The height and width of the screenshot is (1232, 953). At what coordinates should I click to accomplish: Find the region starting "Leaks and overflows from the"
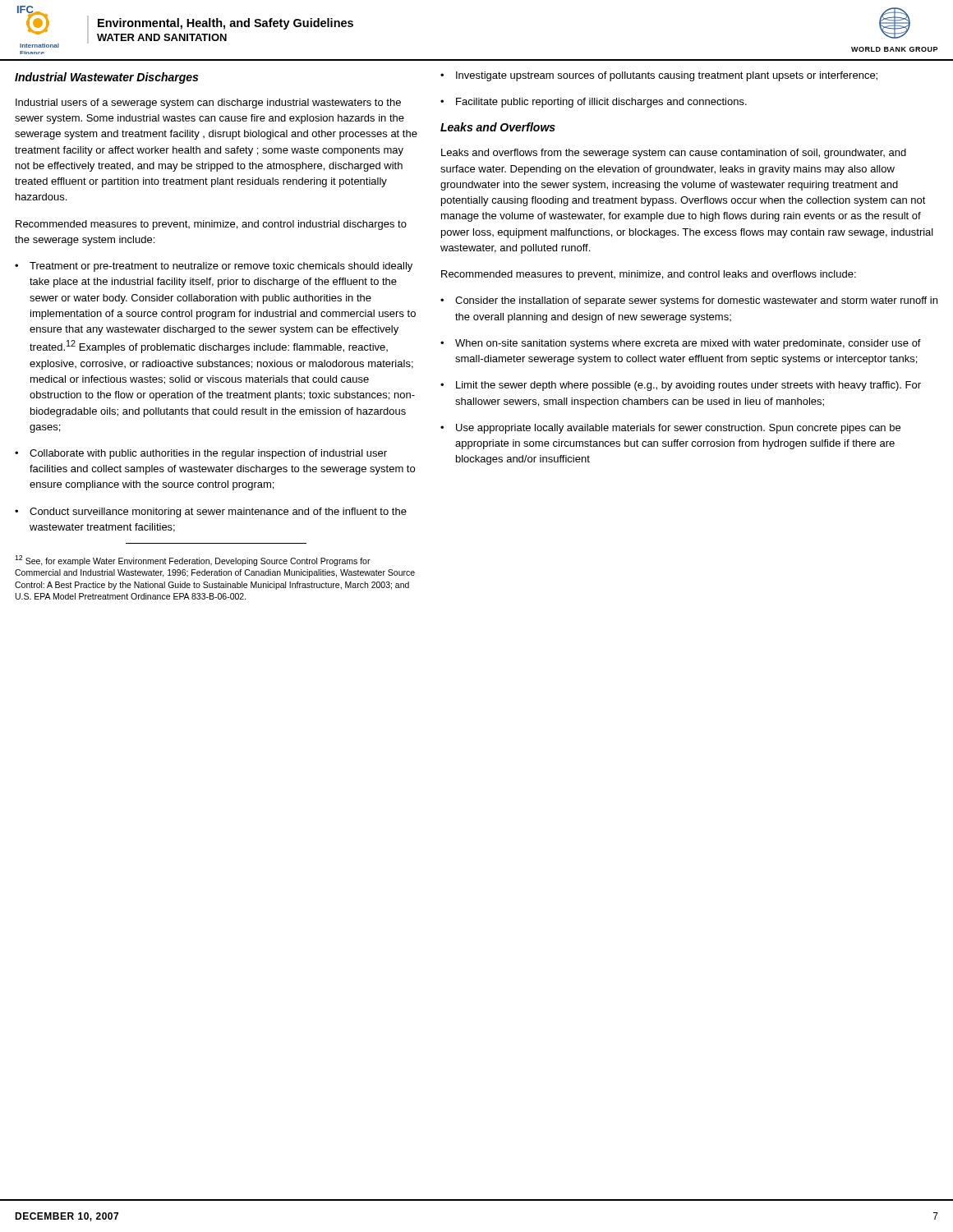coord(689,200)
